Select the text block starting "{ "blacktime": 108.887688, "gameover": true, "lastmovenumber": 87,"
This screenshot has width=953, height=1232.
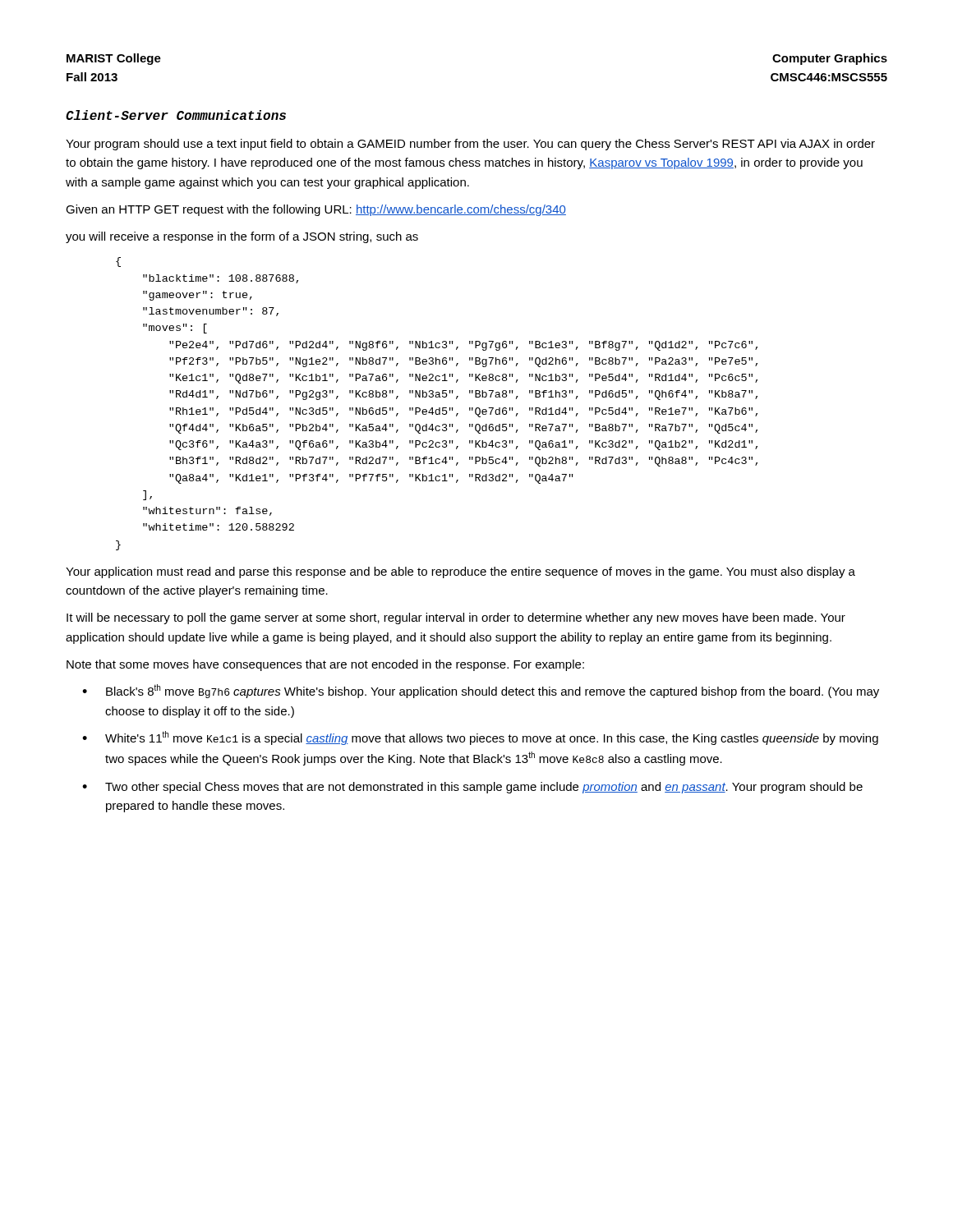[438, 403]
